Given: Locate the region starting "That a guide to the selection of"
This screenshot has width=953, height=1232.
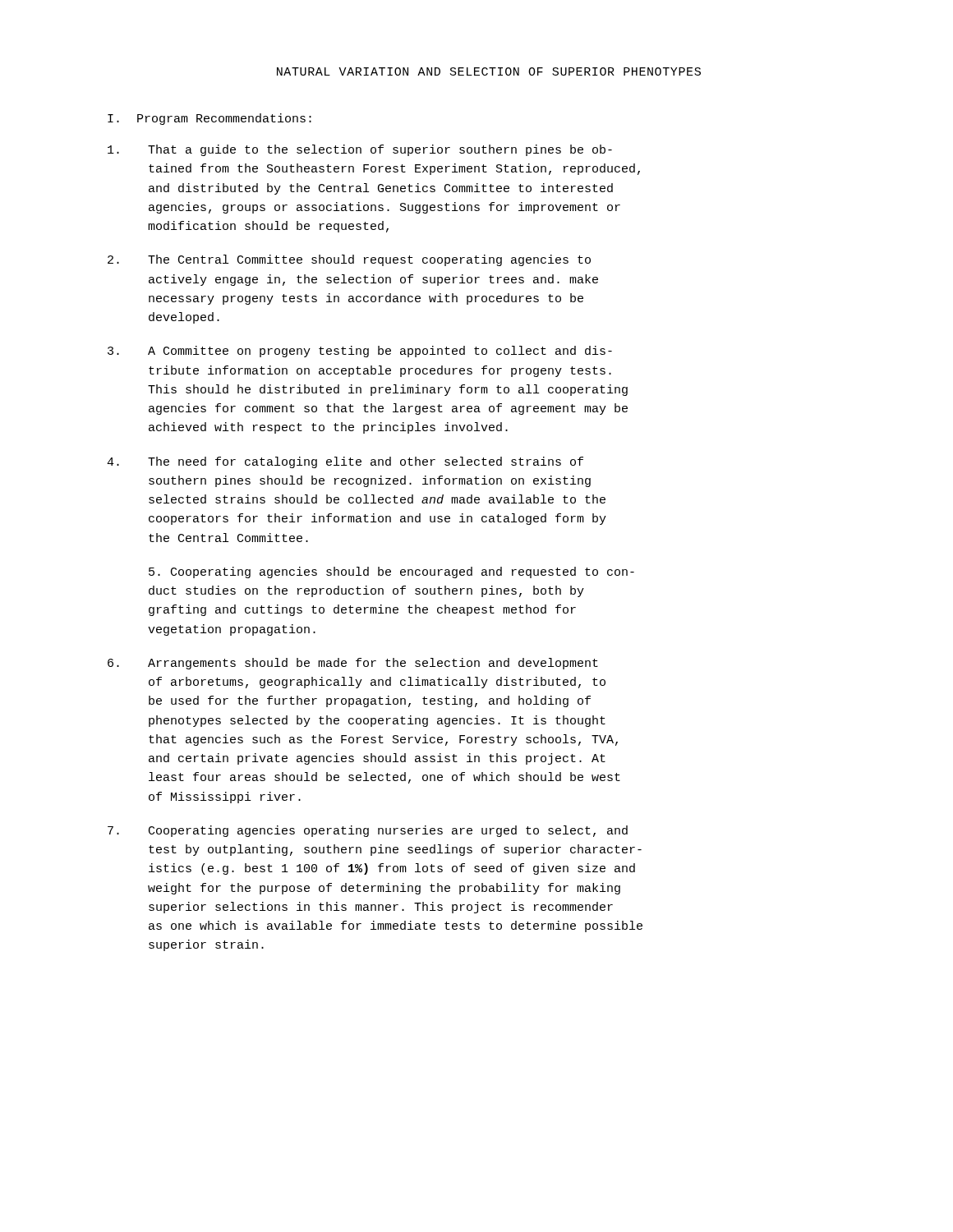Looking at the screenshot, I should point(489,189).
